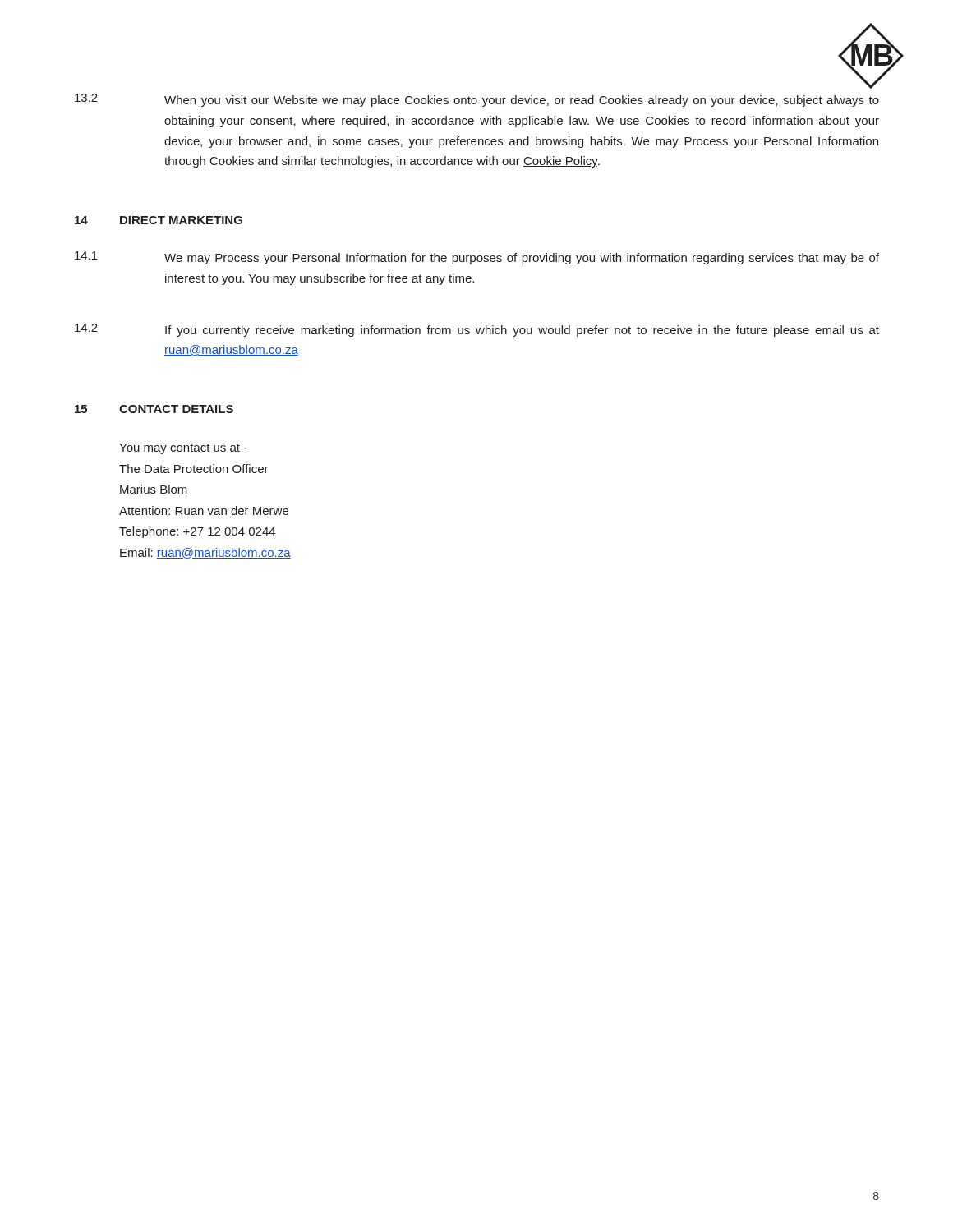
Task: Point to the text starting "15 CONTACT DETAILS"
Action: 154,409
